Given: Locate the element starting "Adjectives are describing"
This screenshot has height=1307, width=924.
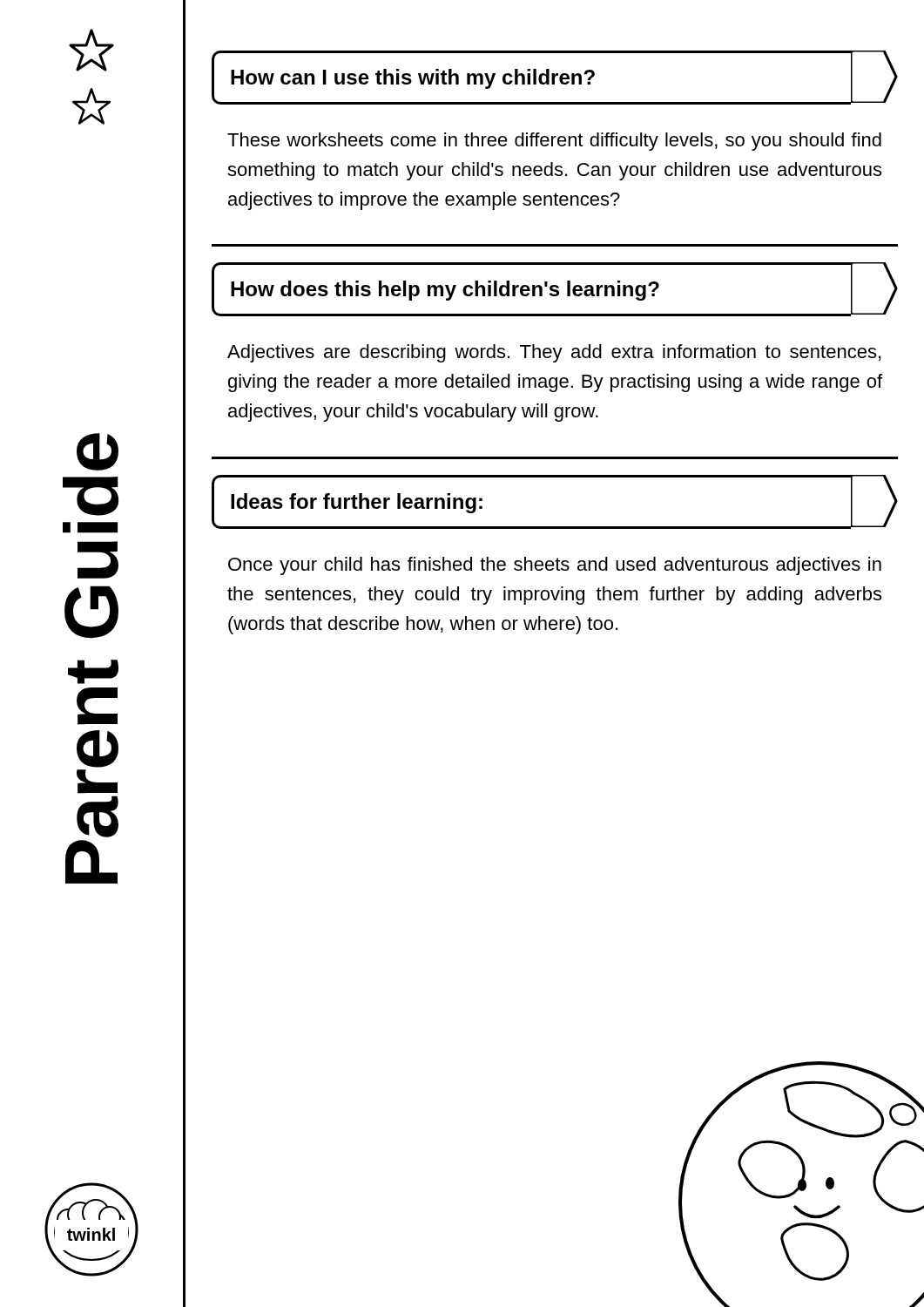Looking at the screenshot, I should tap(555, 382).
